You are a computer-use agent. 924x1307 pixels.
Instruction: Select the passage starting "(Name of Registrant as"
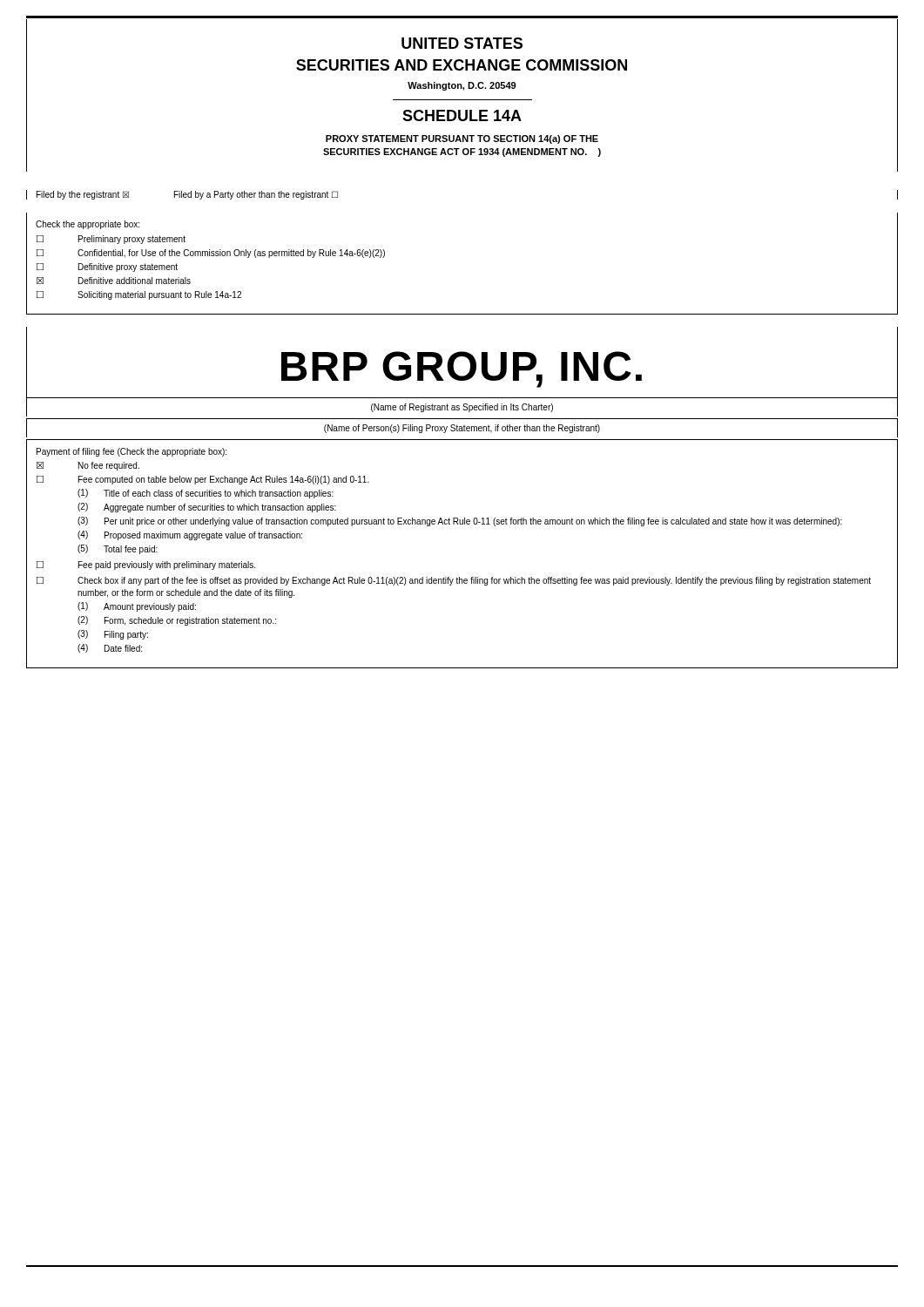462,407
